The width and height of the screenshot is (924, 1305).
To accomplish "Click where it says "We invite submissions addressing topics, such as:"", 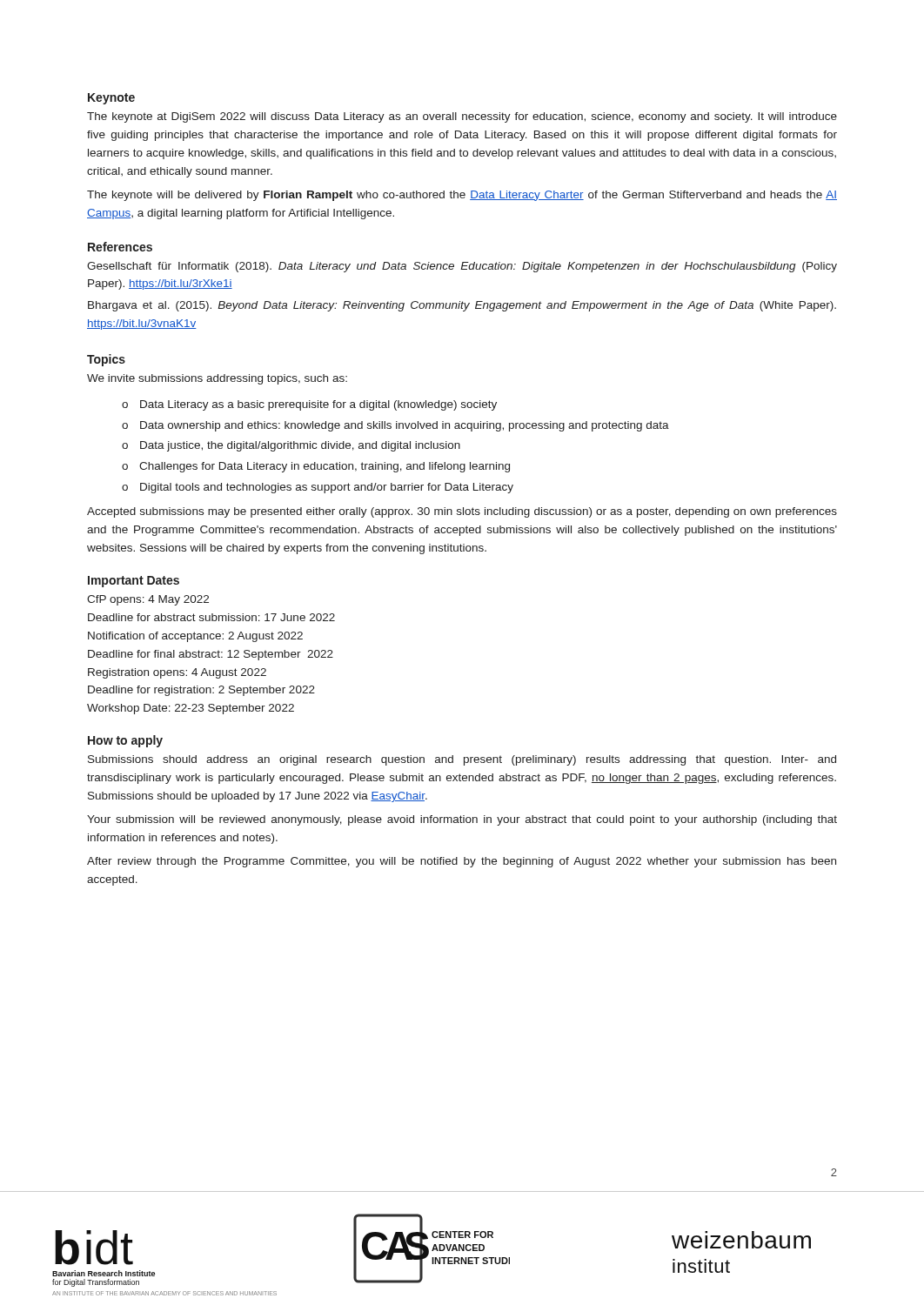I will coord(217,378).
